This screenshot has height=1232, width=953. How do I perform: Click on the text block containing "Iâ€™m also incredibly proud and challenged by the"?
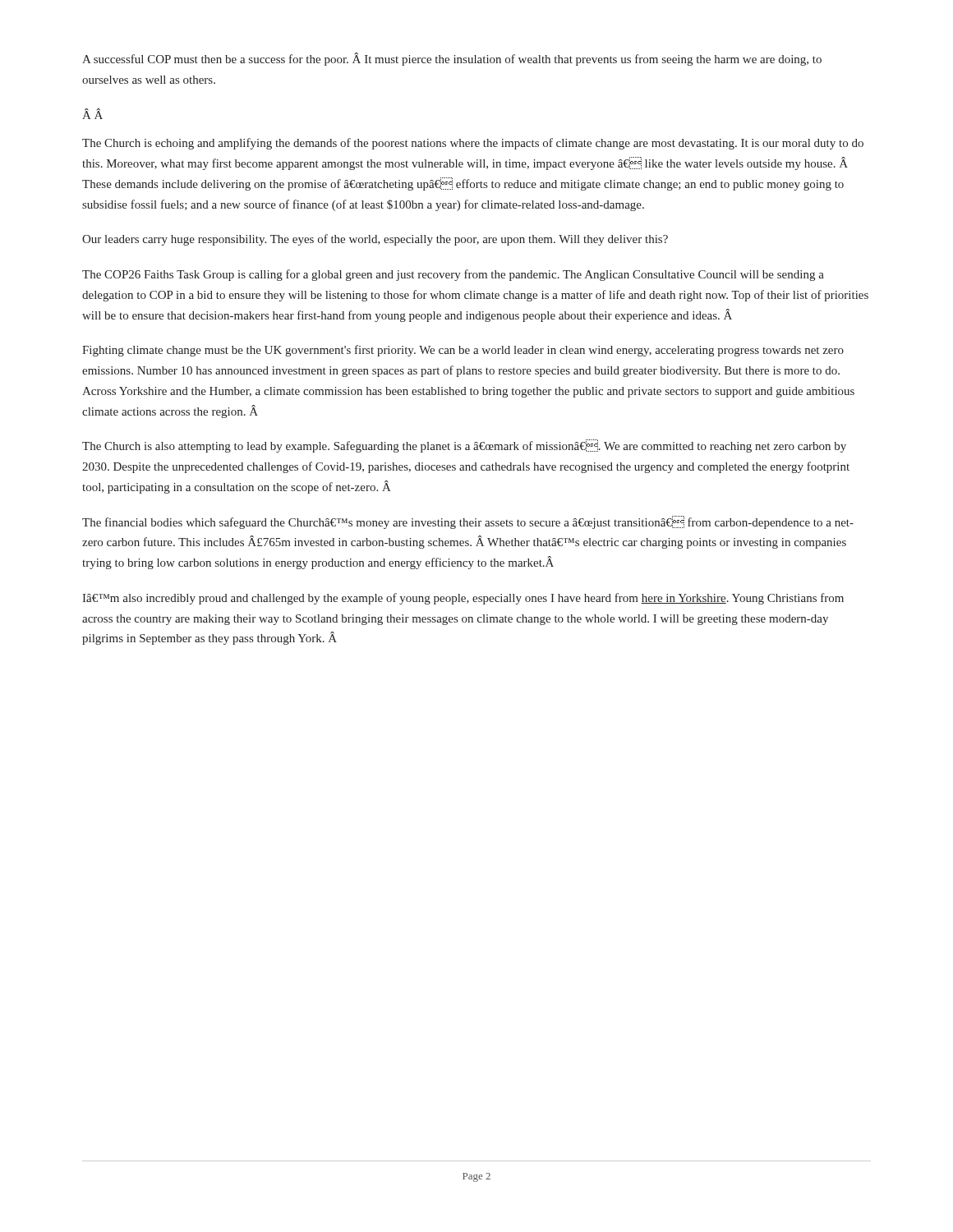[463, 618]
